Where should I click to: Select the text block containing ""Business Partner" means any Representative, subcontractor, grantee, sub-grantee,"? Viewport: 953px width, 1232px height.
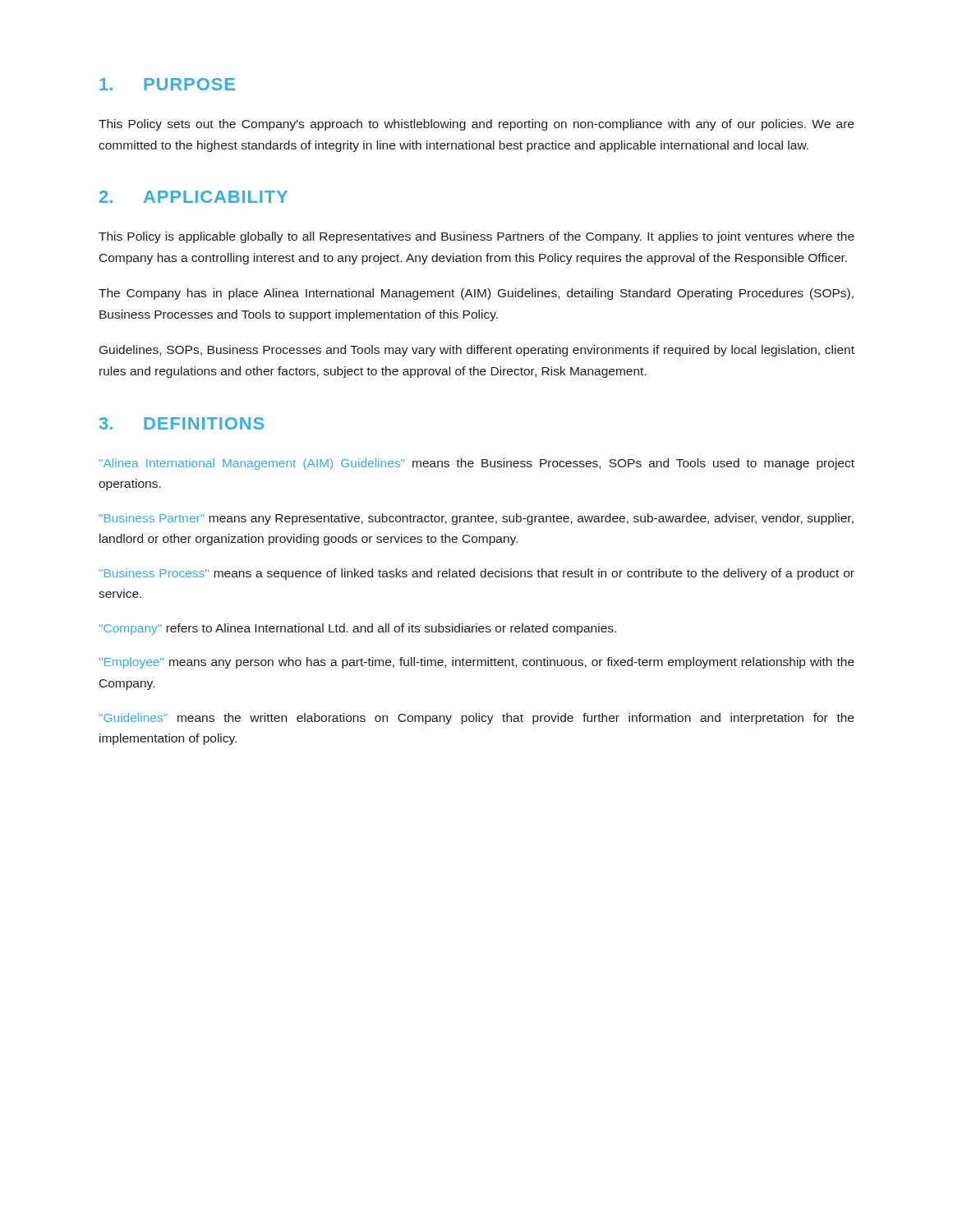476,528
